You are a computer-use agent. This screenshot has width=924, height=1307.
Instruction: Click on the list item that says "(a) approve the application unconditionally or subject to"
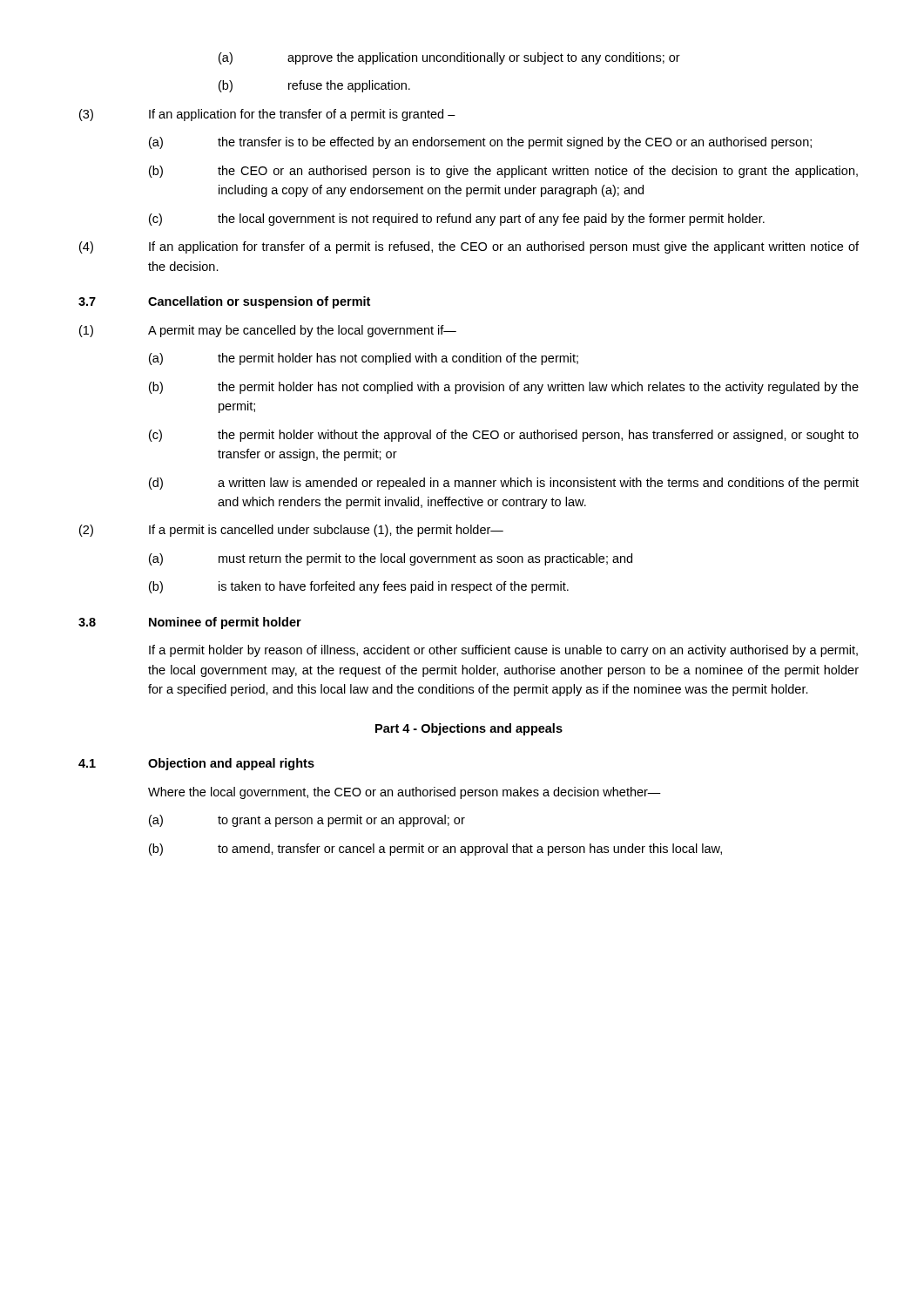coord(538,58)
